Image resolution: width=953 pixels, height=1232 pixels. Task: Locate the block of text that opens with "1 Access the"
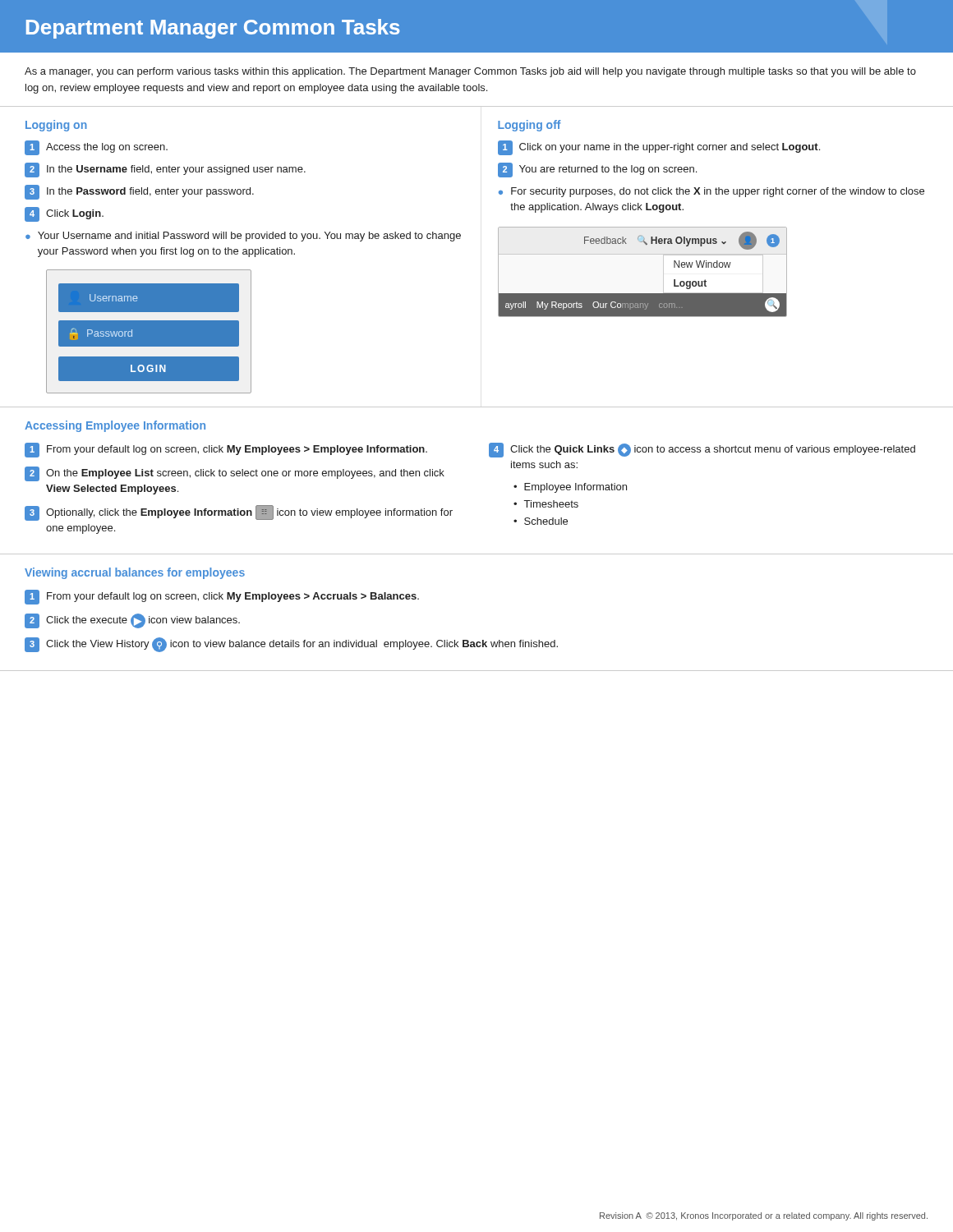click(96, 148)
